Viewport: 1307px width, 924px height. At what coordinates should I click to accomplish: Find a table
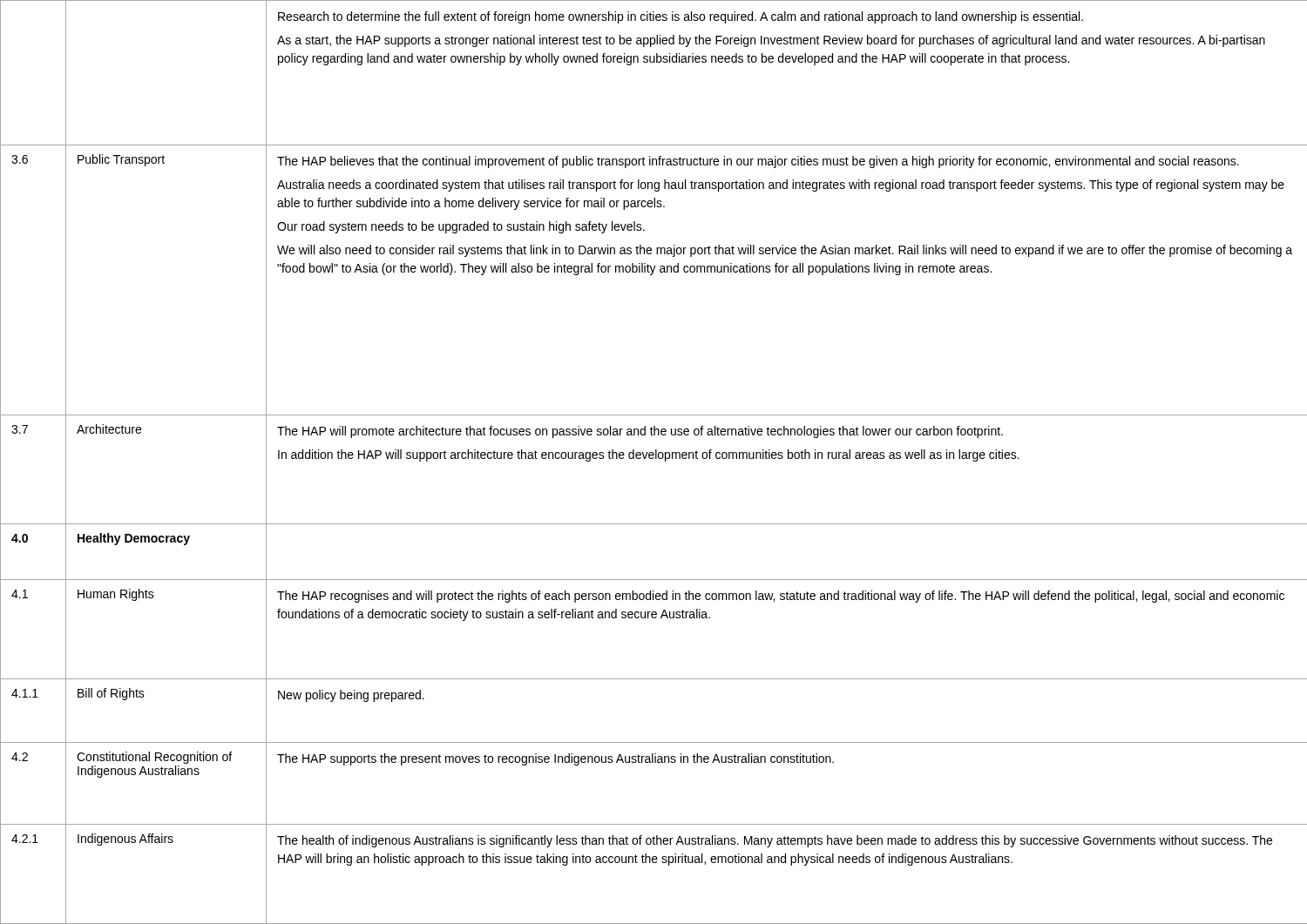click(654, 462)
